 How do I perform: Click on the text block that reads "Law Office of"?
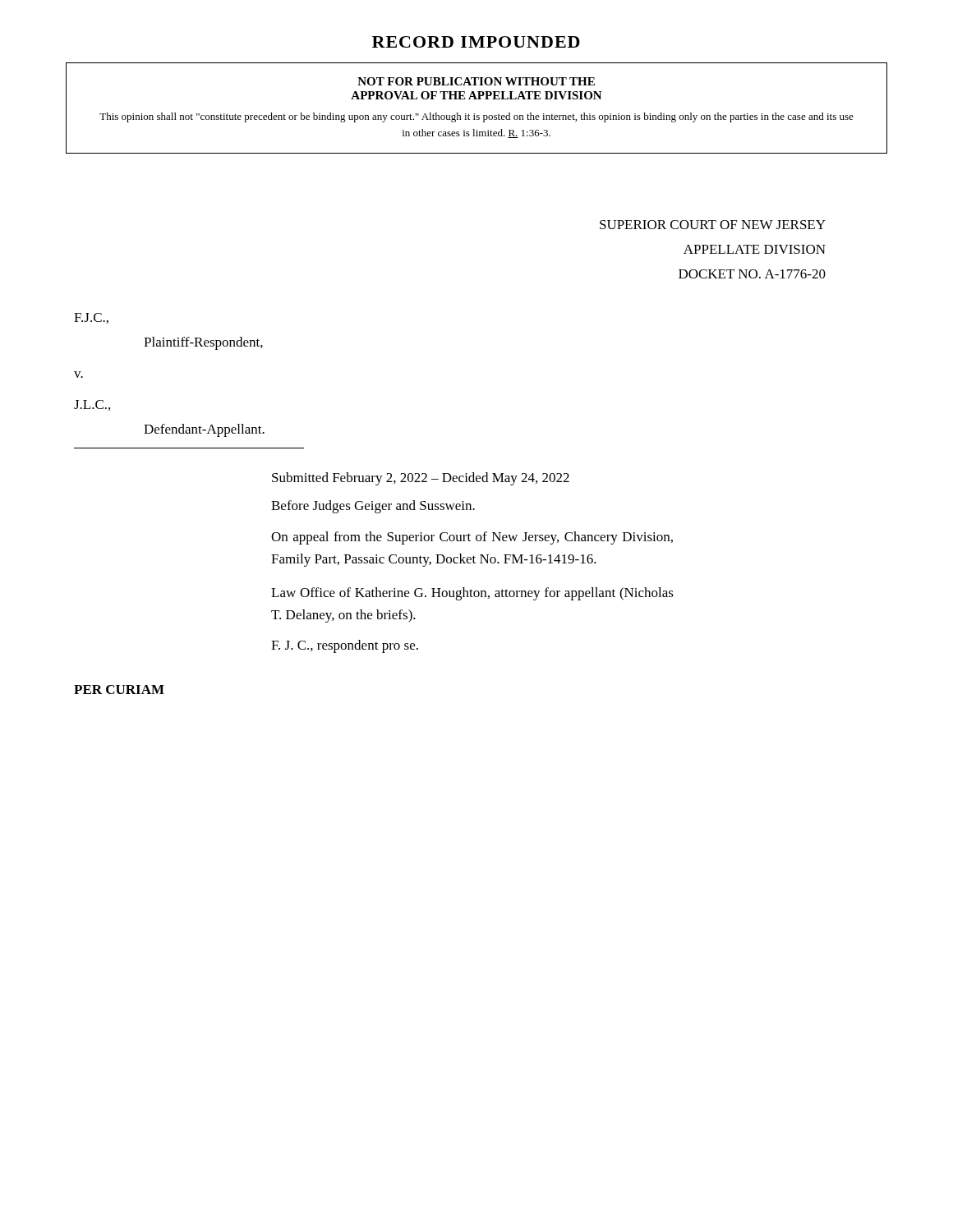point(472,604)
